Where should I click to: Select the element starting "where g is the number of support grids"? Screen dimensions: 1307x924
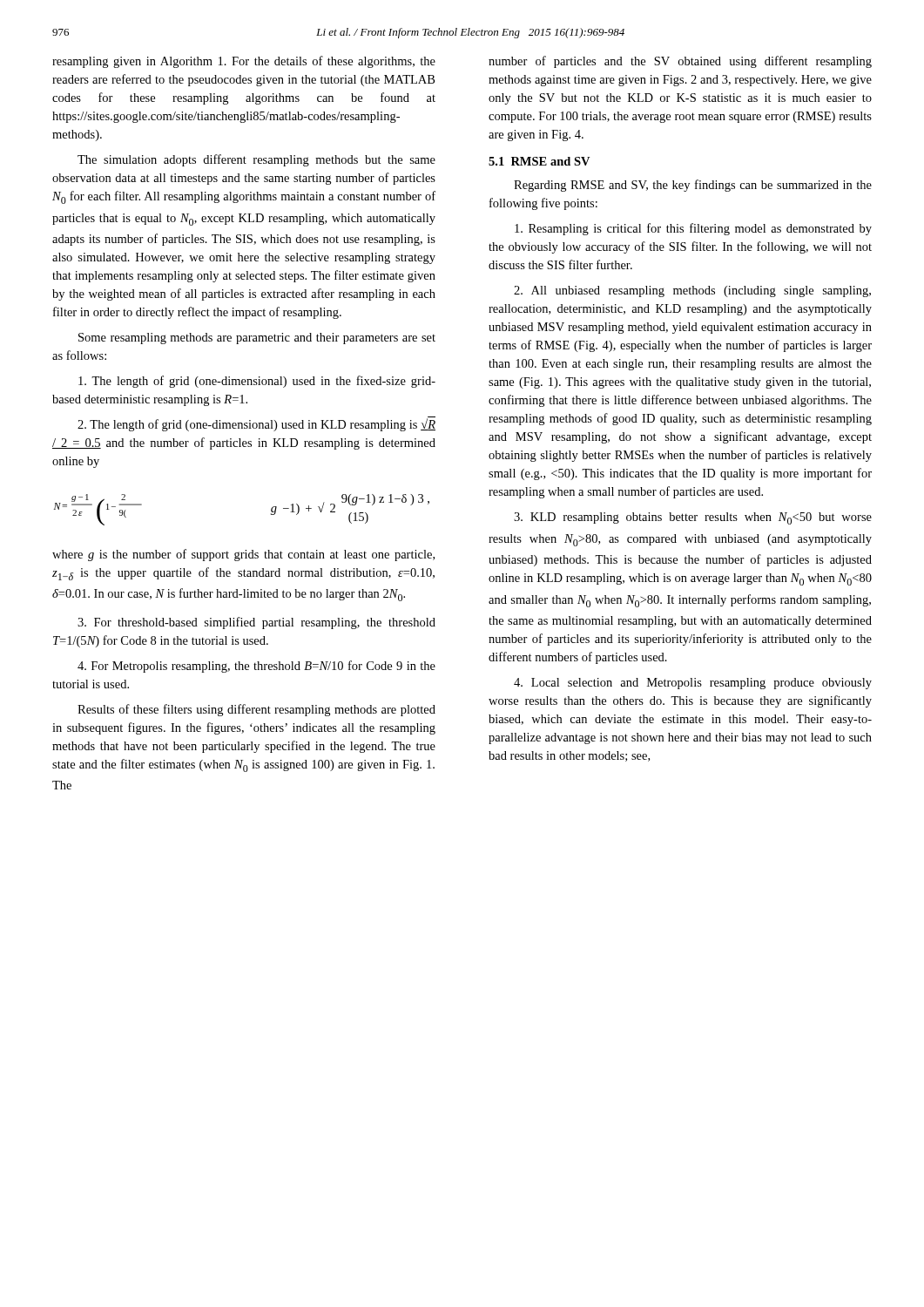244,576
